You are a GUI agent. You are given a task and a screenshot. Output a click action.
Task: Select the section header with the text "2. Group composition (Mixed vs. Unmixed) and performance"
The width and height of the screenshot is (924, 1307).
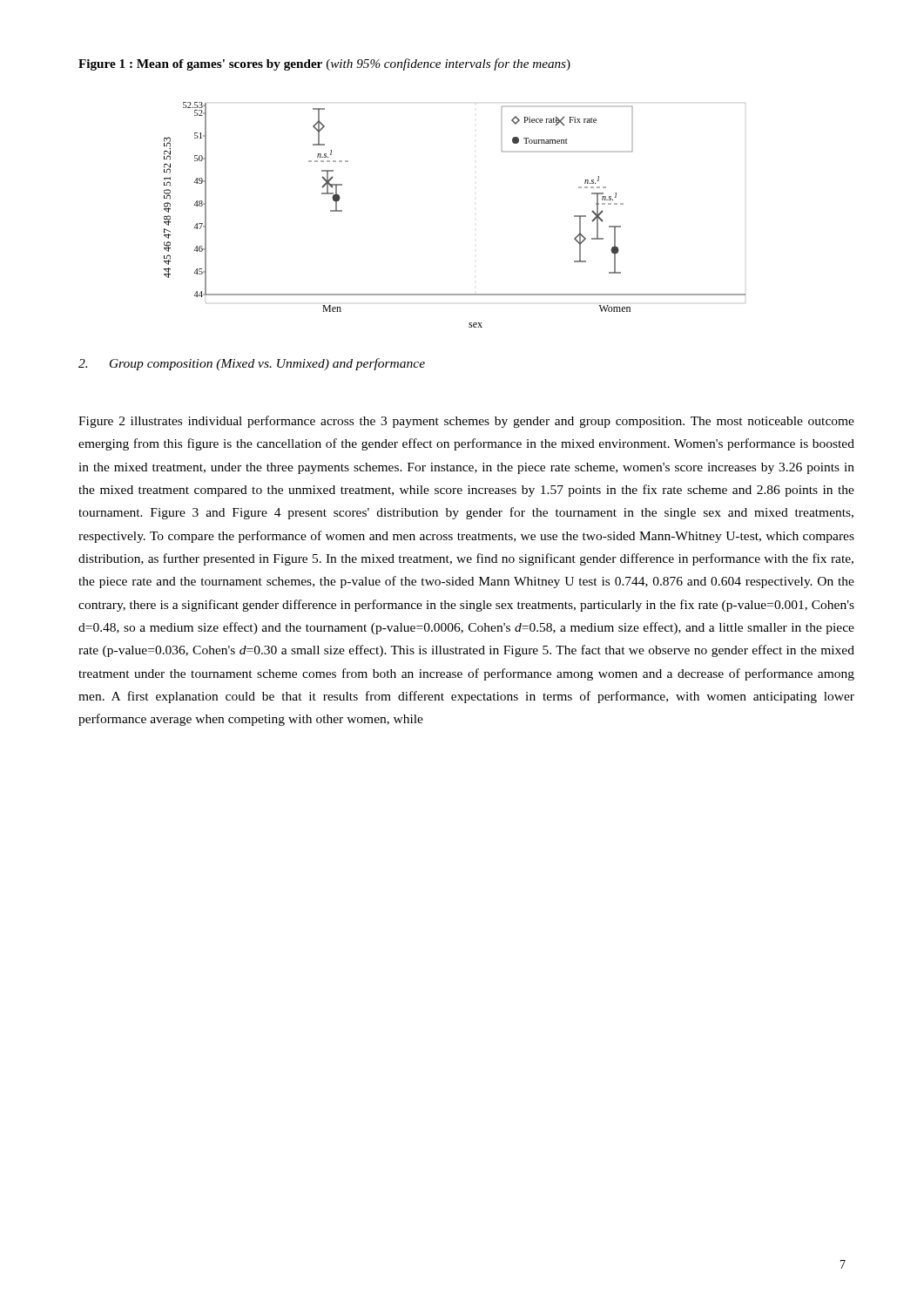[x=252, y=363]
